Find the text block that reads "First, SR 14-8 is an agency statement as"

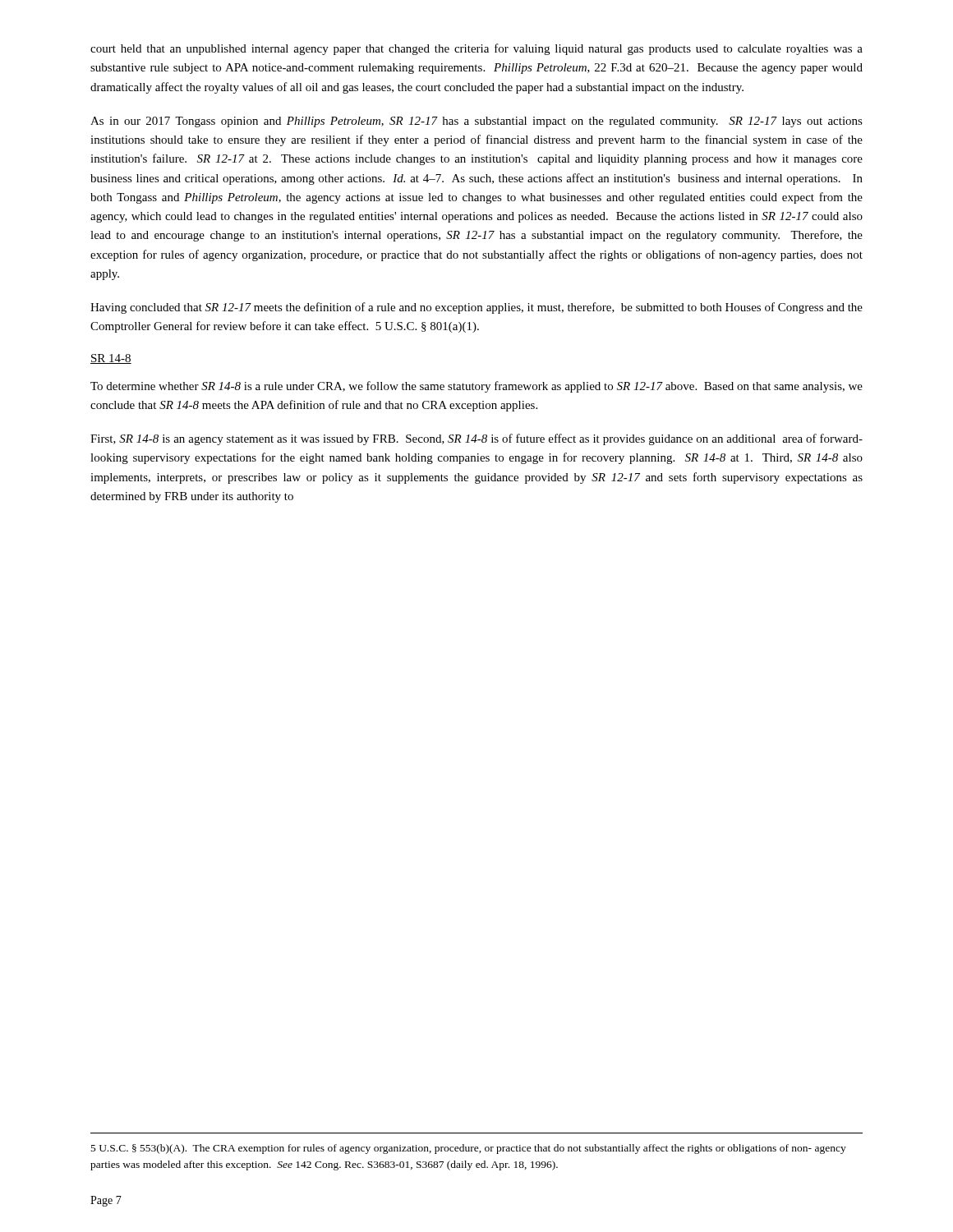[x=476, y=467]
